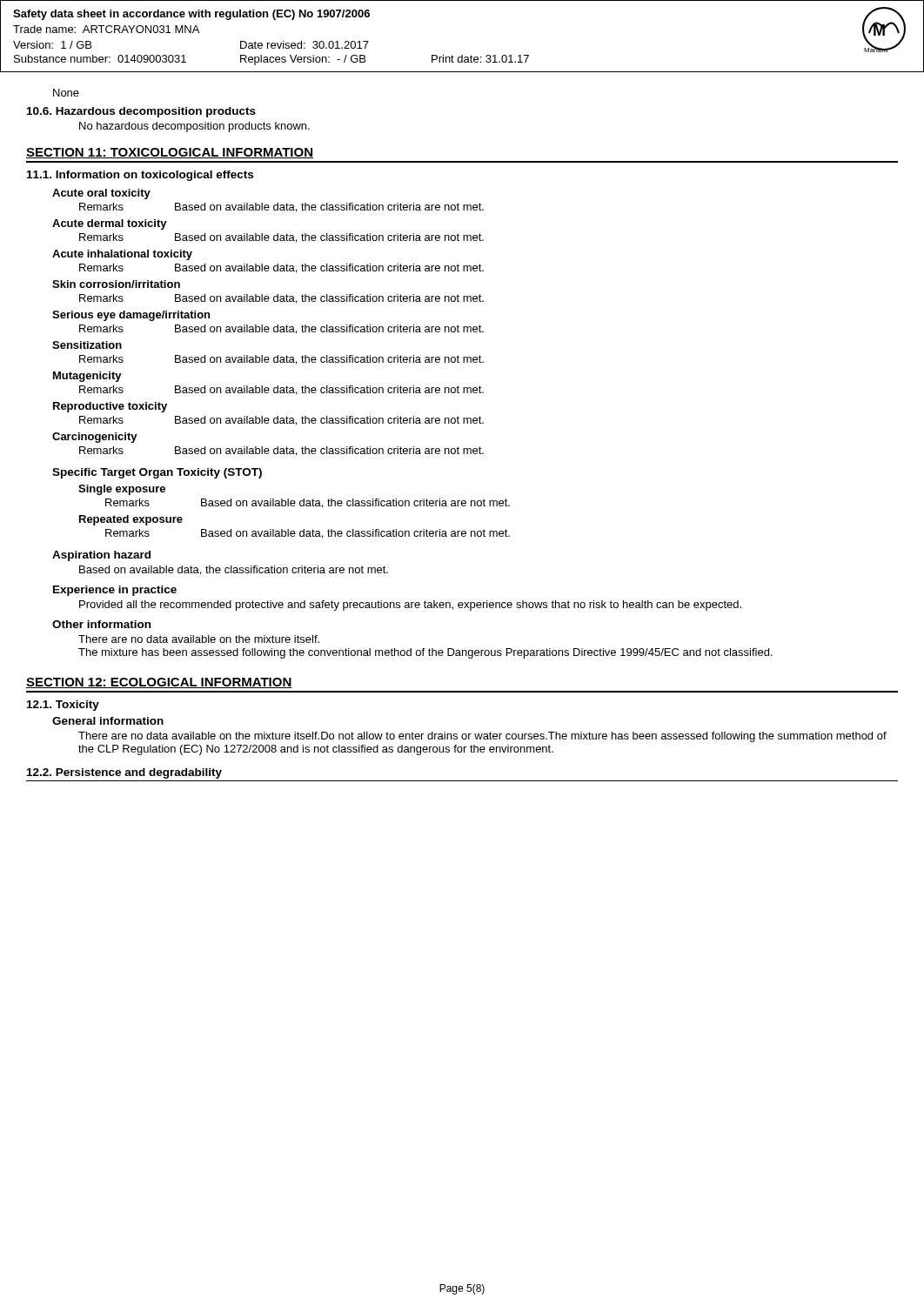
Task: Where is the passage that starts "Single exposure Remarks Based on available"?
Action: [x=488, y=495]
